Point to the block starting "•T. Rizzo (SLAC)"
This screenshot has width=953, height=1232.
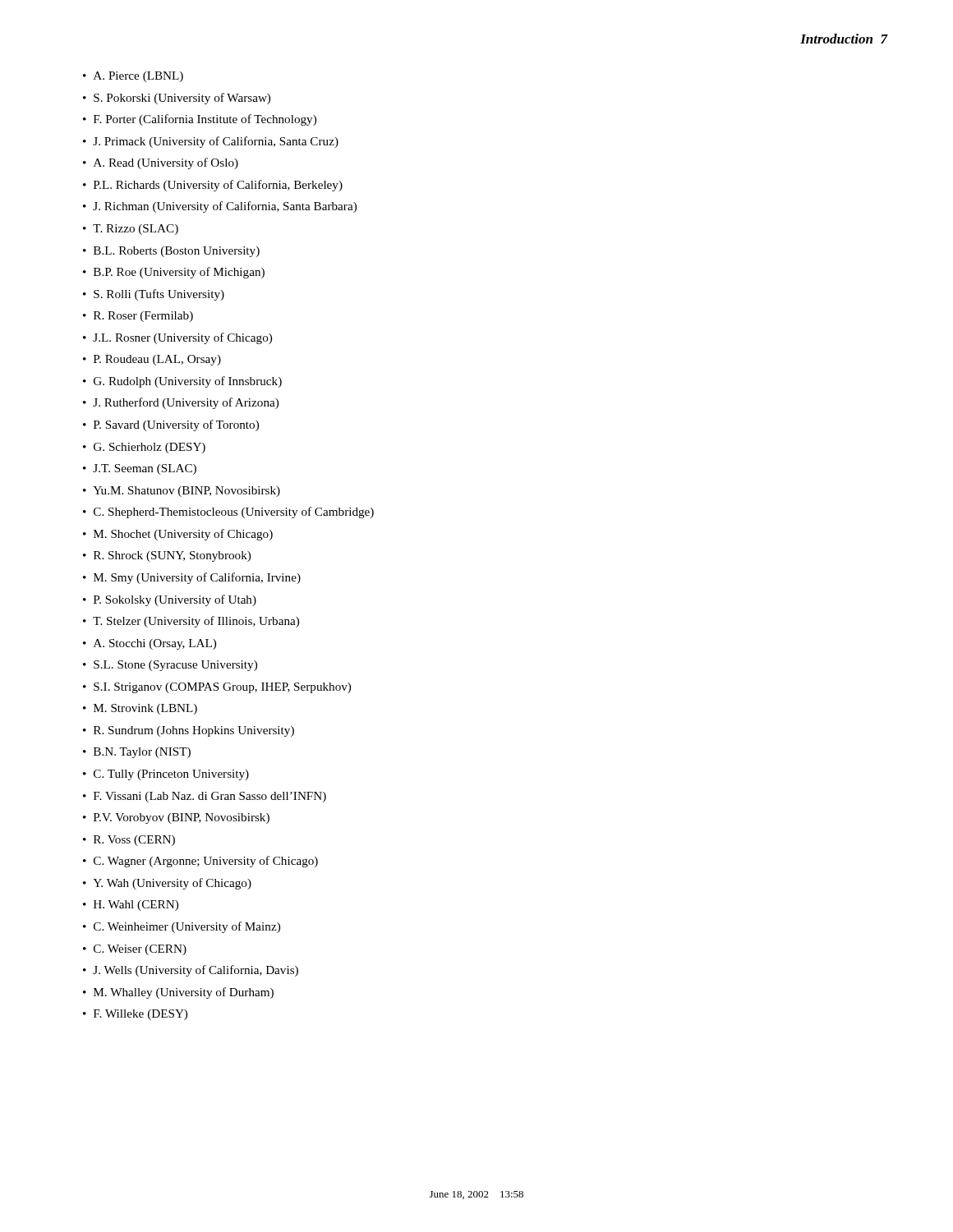pyautogui.click(x=130, y=228)
